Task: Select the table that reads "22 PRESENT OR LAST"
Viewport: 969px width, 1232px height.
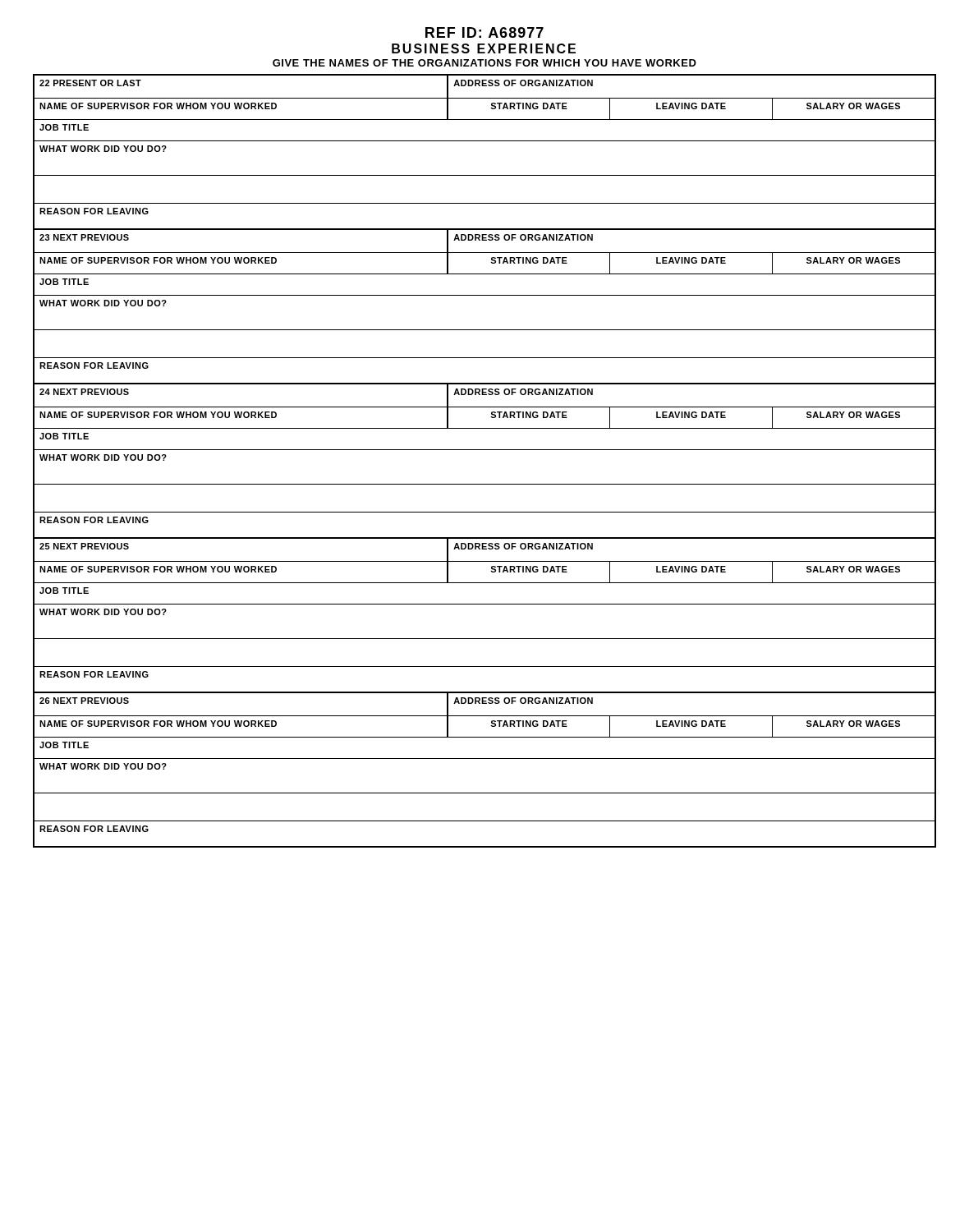Action: (484, 153)
